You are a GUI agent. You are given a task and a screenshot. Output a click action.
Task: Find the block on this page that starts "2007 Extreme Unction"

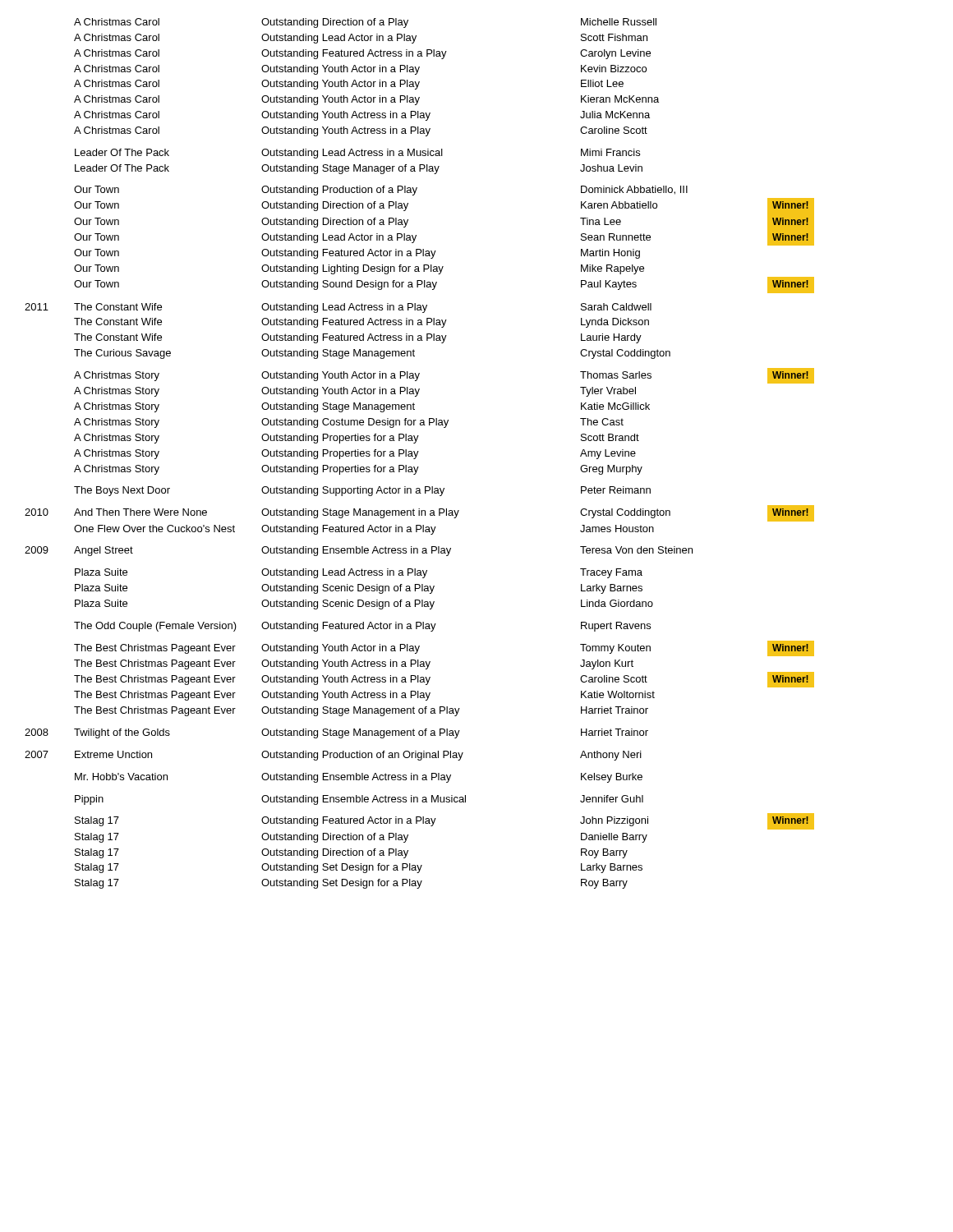click(393, 755)
